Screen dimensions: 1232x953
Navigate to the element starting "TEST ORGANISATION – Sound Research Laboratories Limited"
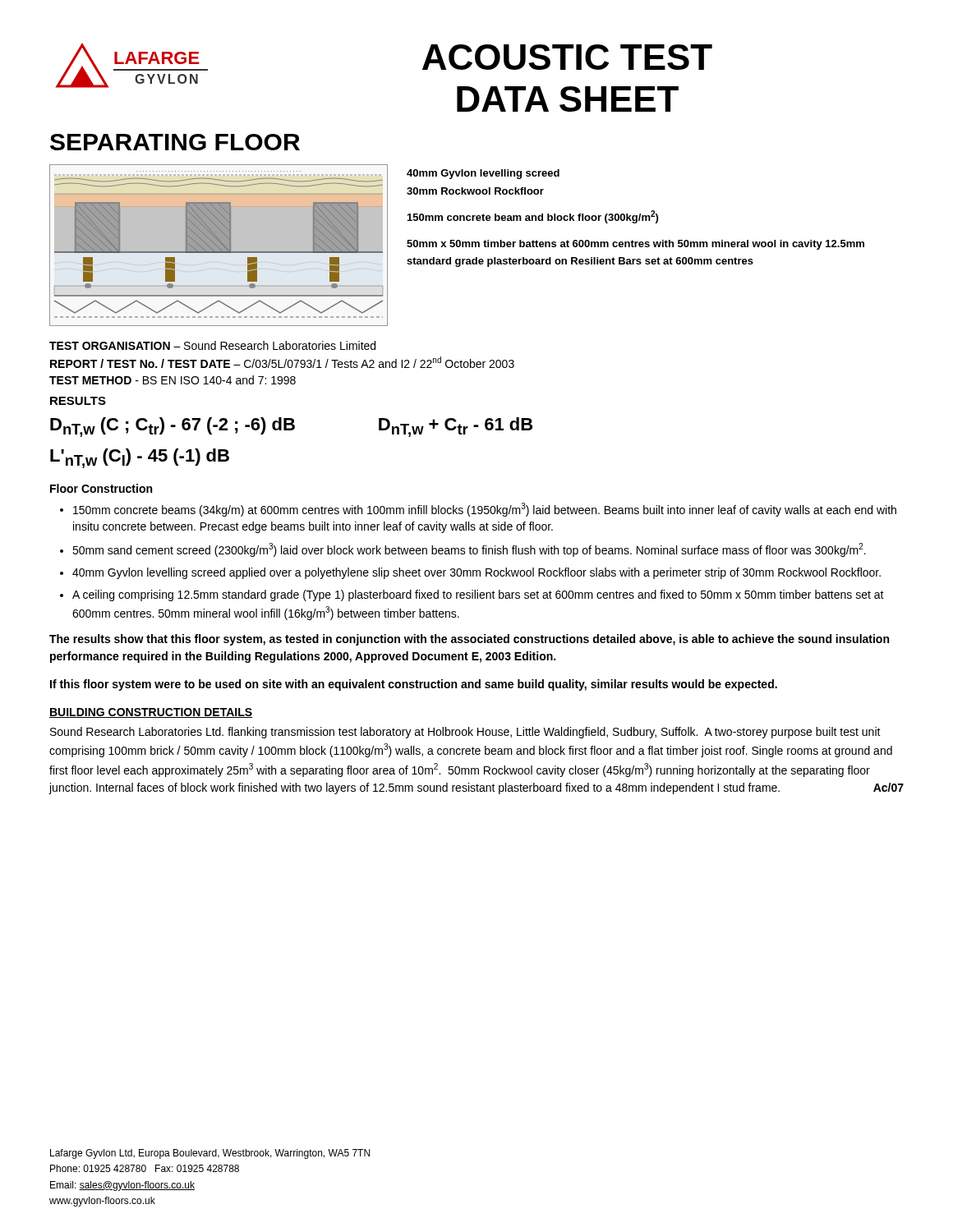pos(213,346)
